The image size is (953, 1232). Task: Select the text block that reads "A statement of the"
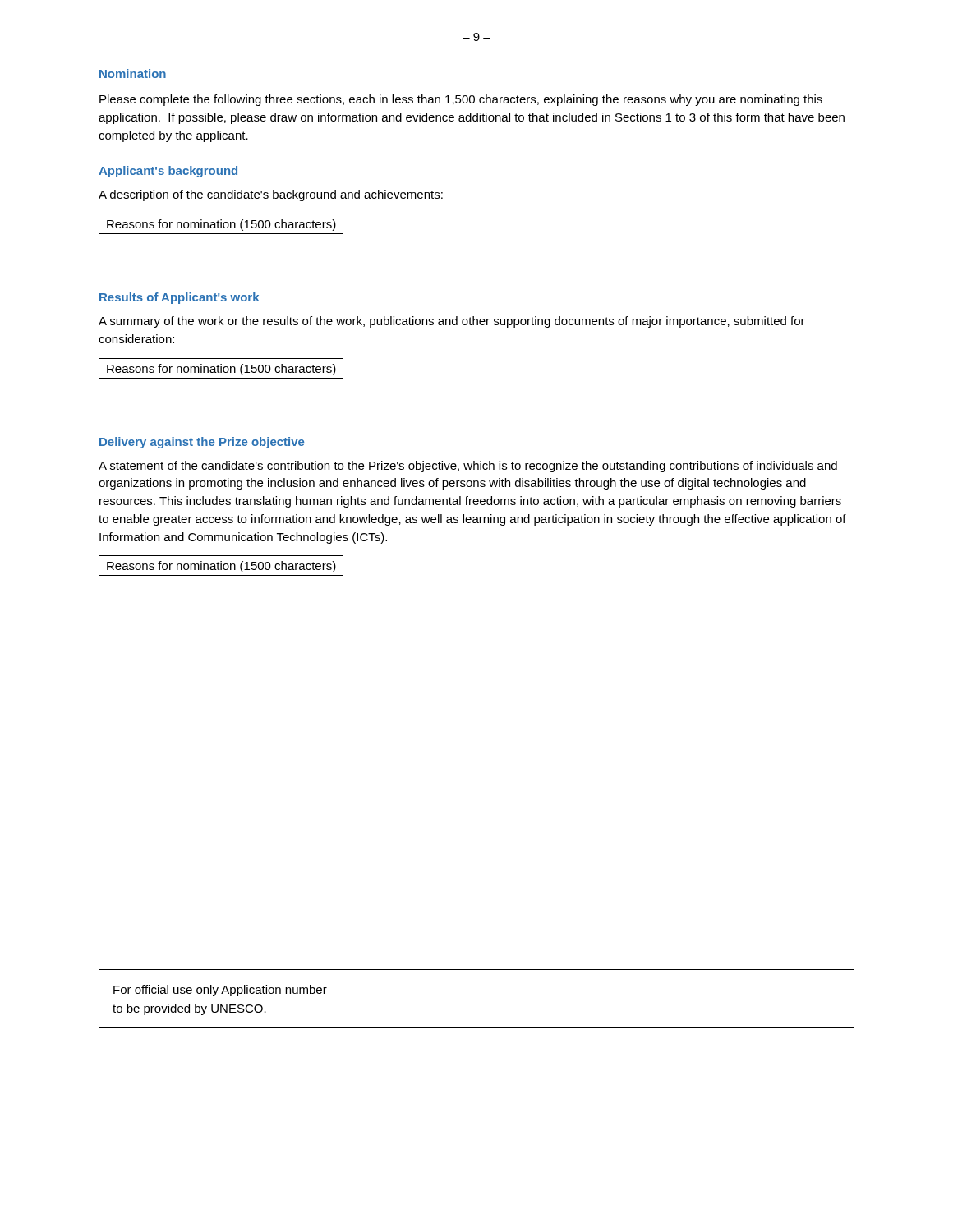coord(472,501)
